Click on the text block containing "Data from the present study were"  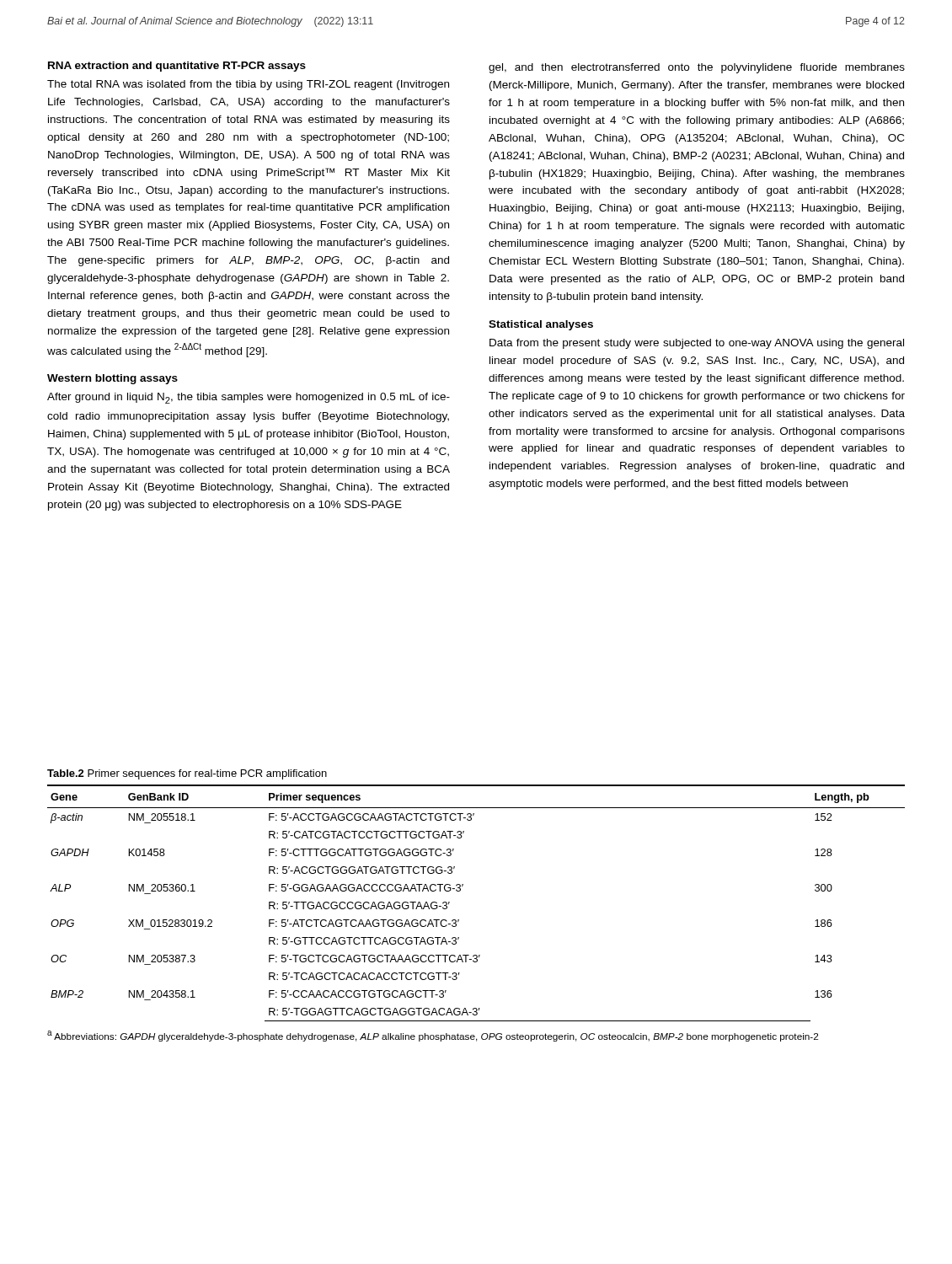tap(697, 414)
